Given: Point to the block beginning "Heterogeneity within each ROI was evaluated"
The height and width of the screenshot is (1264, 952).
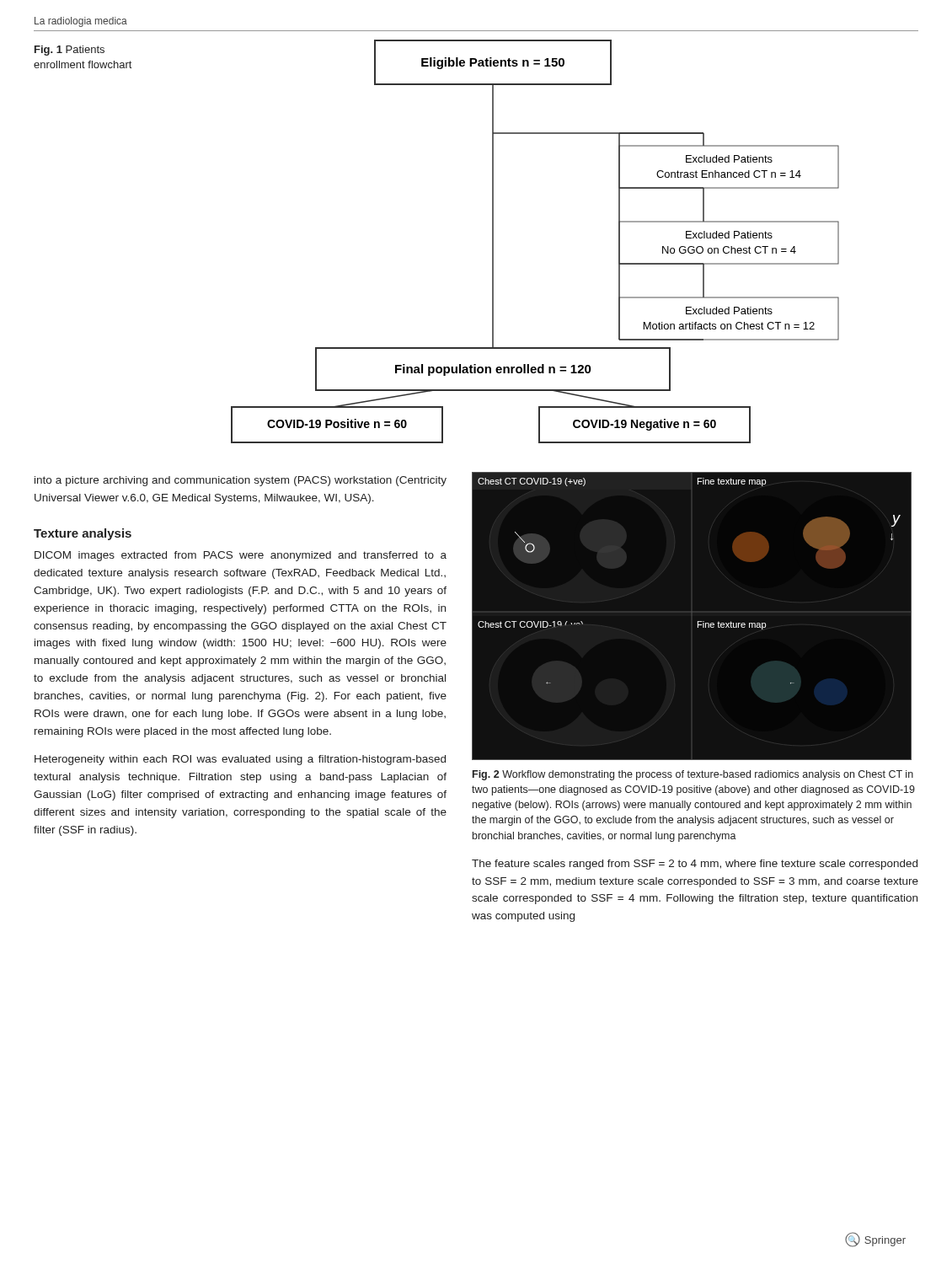Looking at the screenshot, I should point(240,794).
